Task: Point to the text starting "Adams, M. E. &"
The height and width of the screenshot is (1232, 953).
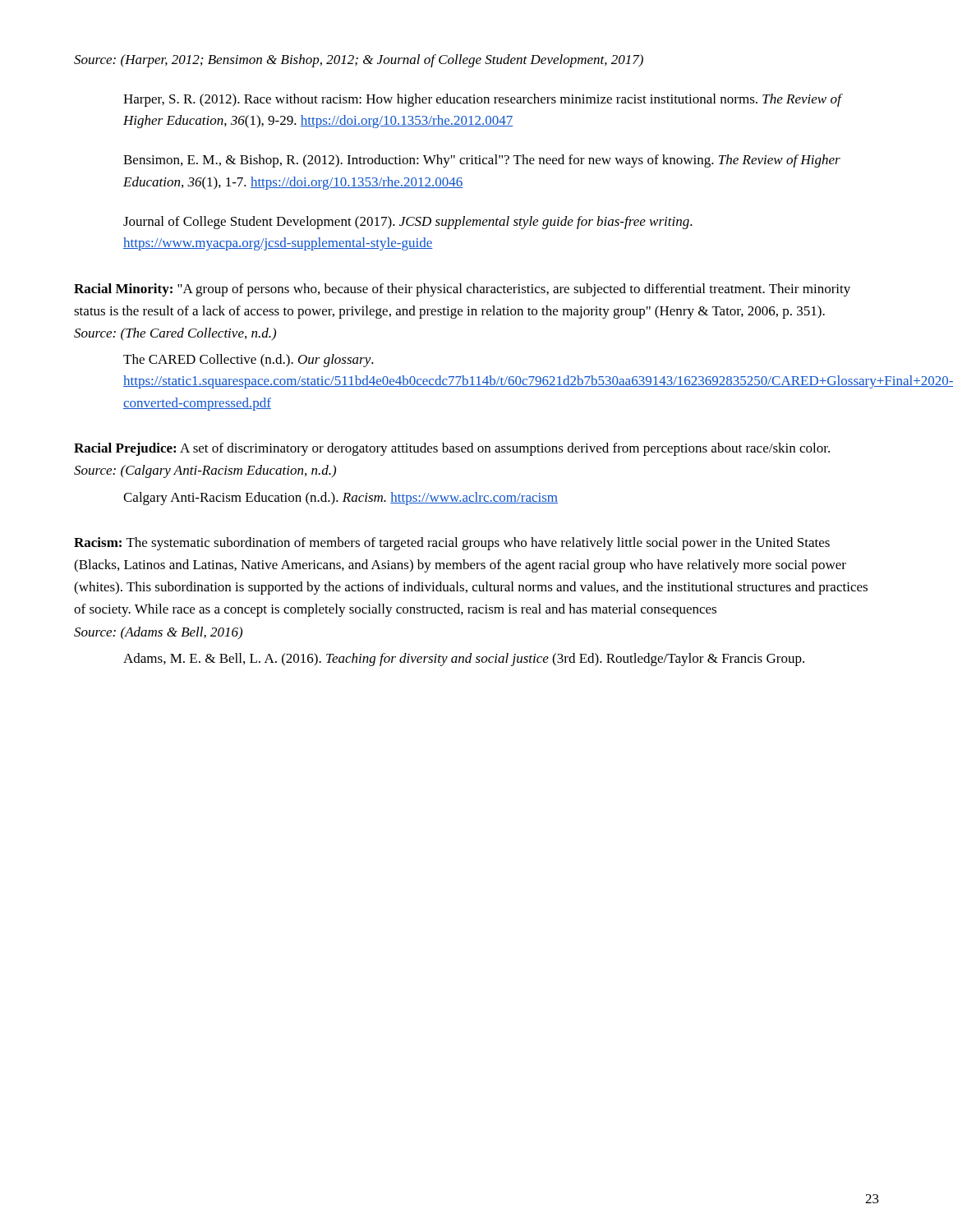Action: [464, 658]
